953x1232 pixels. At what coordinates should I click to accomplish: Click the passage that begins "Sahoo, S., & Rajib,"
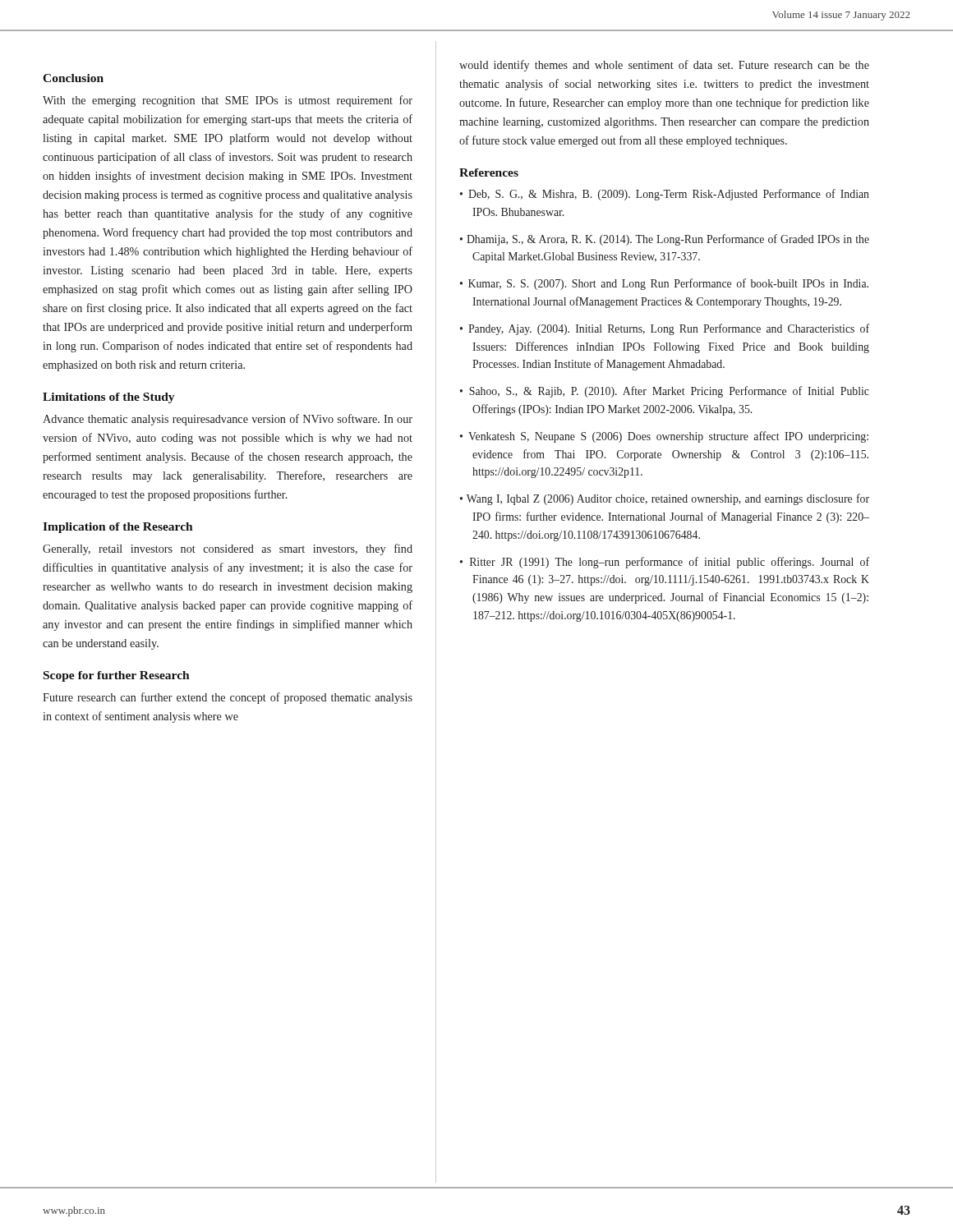coord(669,400)
